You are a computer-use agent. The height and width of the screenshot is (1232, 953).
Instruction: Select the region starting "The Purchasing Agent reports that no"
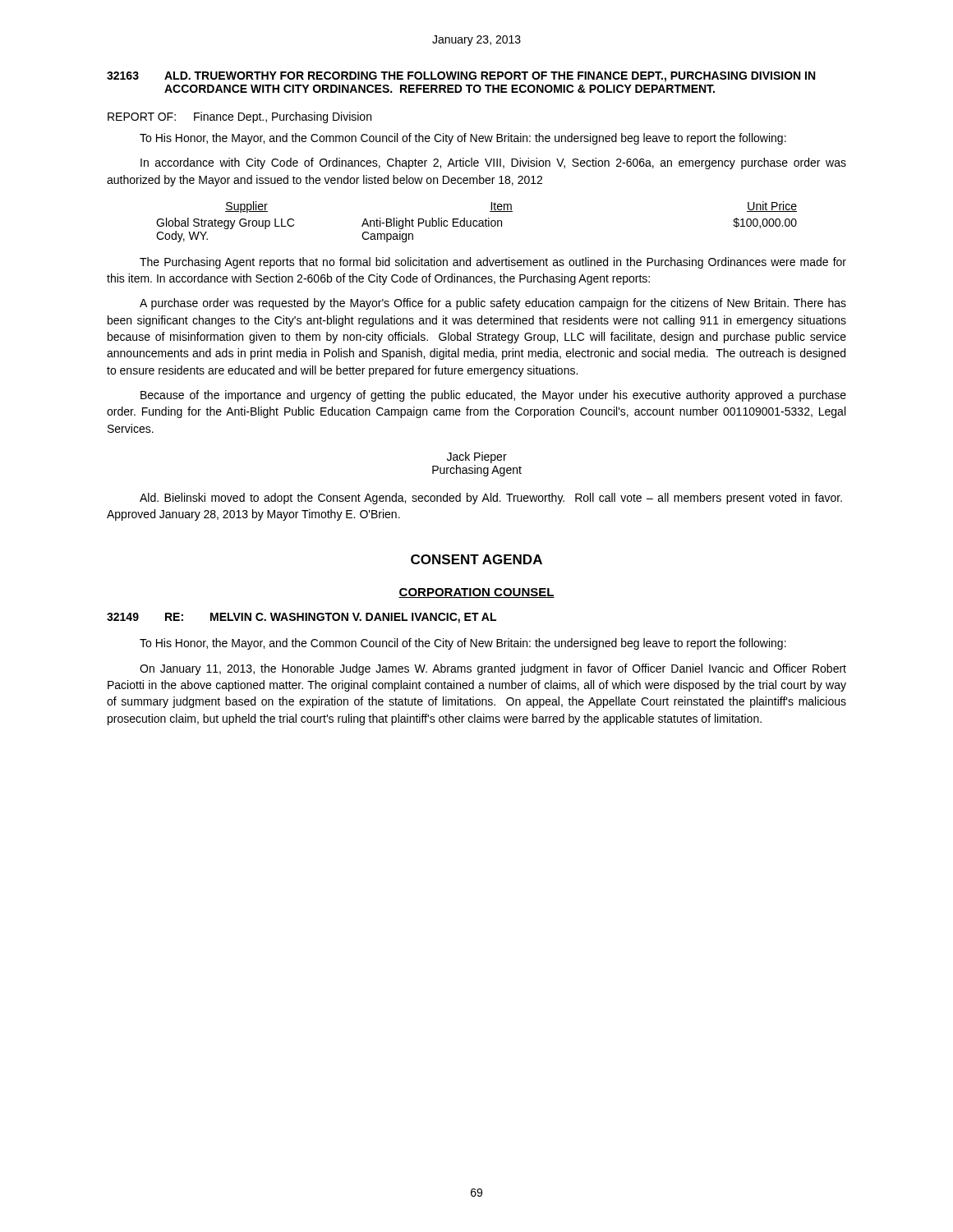pos(476,270)
